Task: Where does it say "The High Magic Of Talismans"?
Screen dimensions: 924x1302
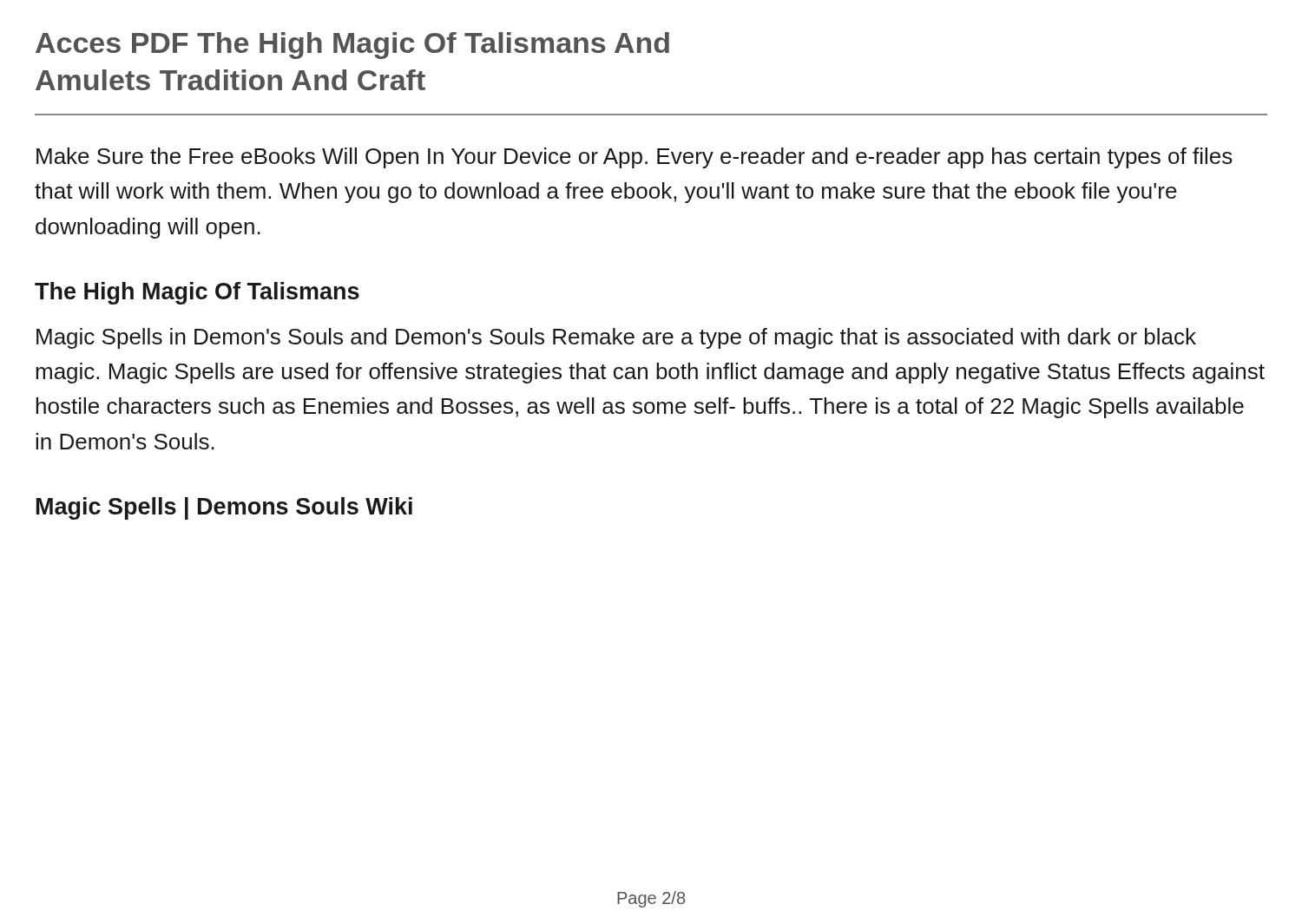Action: pos(197,291)
